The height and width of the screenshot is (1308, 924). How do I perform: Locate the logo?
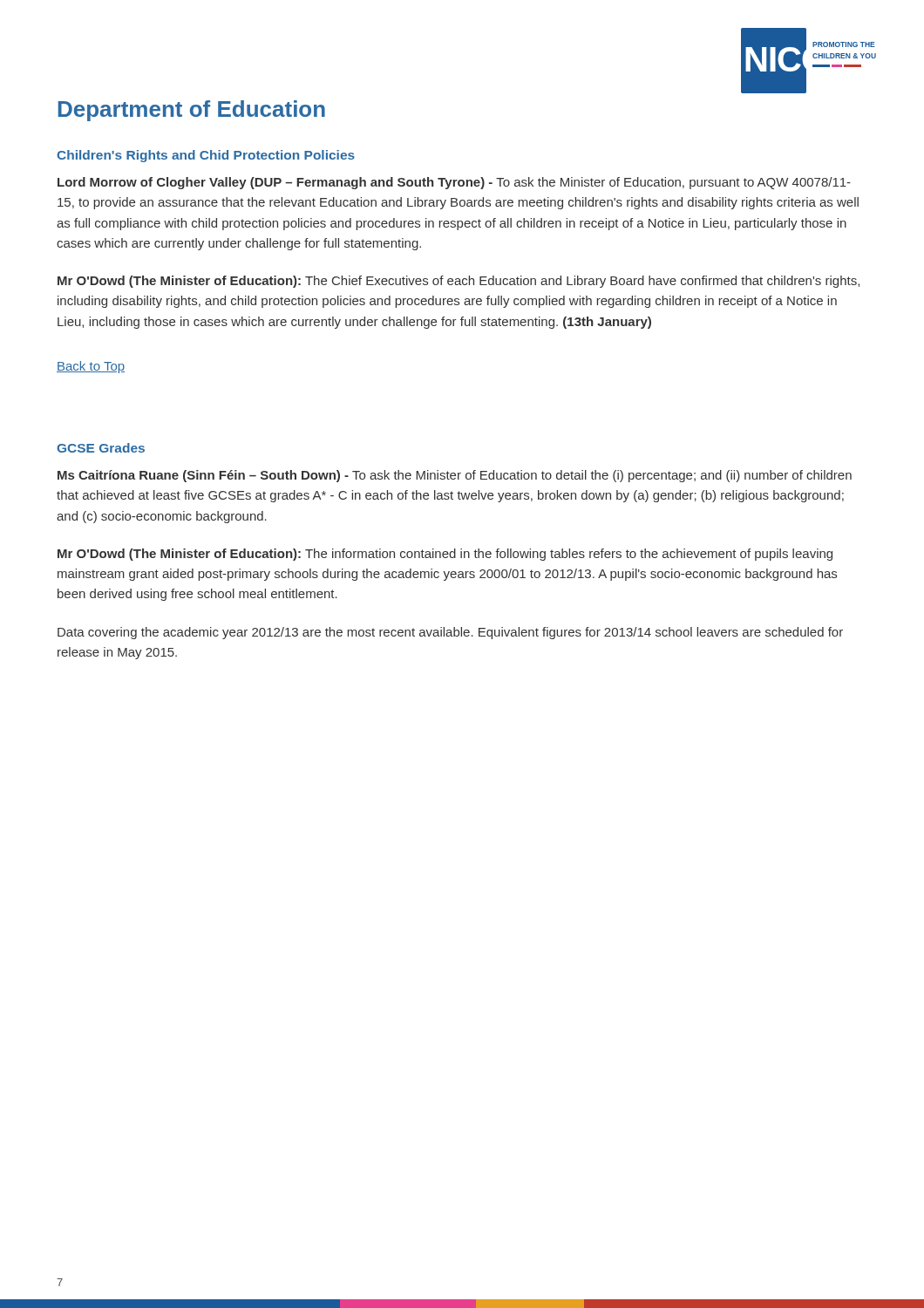click(x=811, y=63)
